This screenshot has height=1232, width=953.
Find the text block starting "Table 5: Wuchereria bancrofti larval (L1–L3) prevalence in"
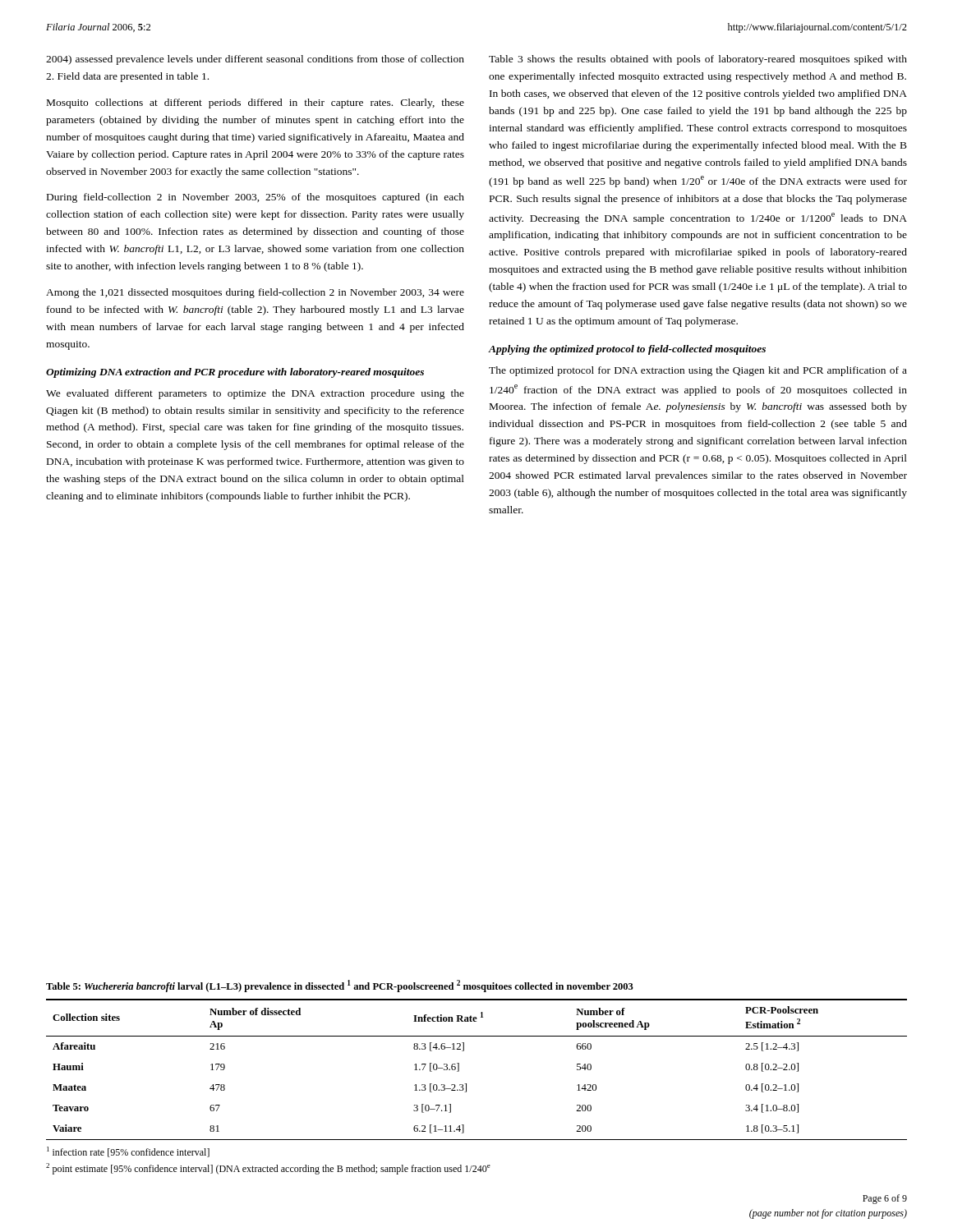pyautogui.click(x=340, y=985)
